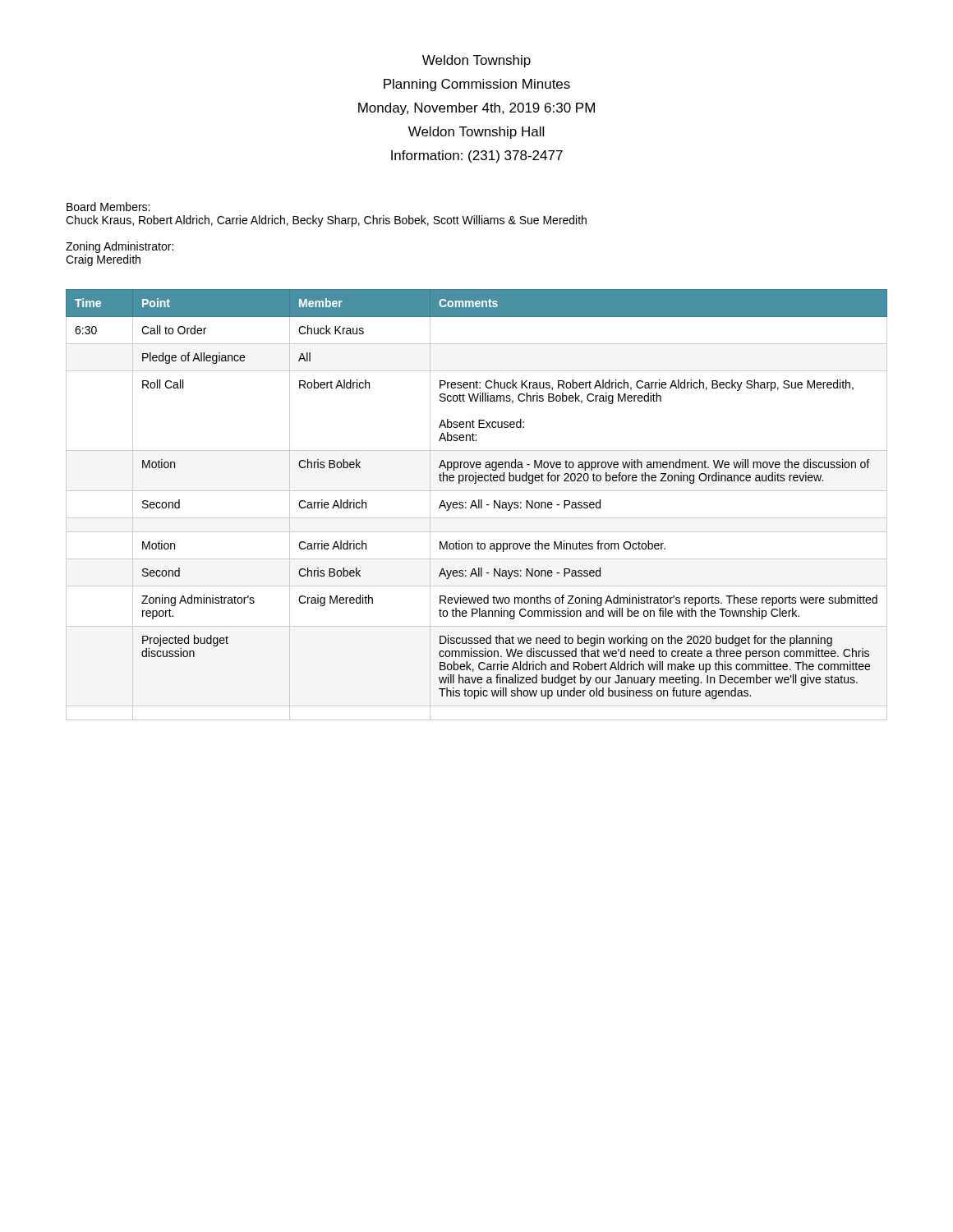Find the text block starting "Weldon Township Planning Commission Minutes"
This screenshot has height=1232, width=953.
[x=476, y=108]
